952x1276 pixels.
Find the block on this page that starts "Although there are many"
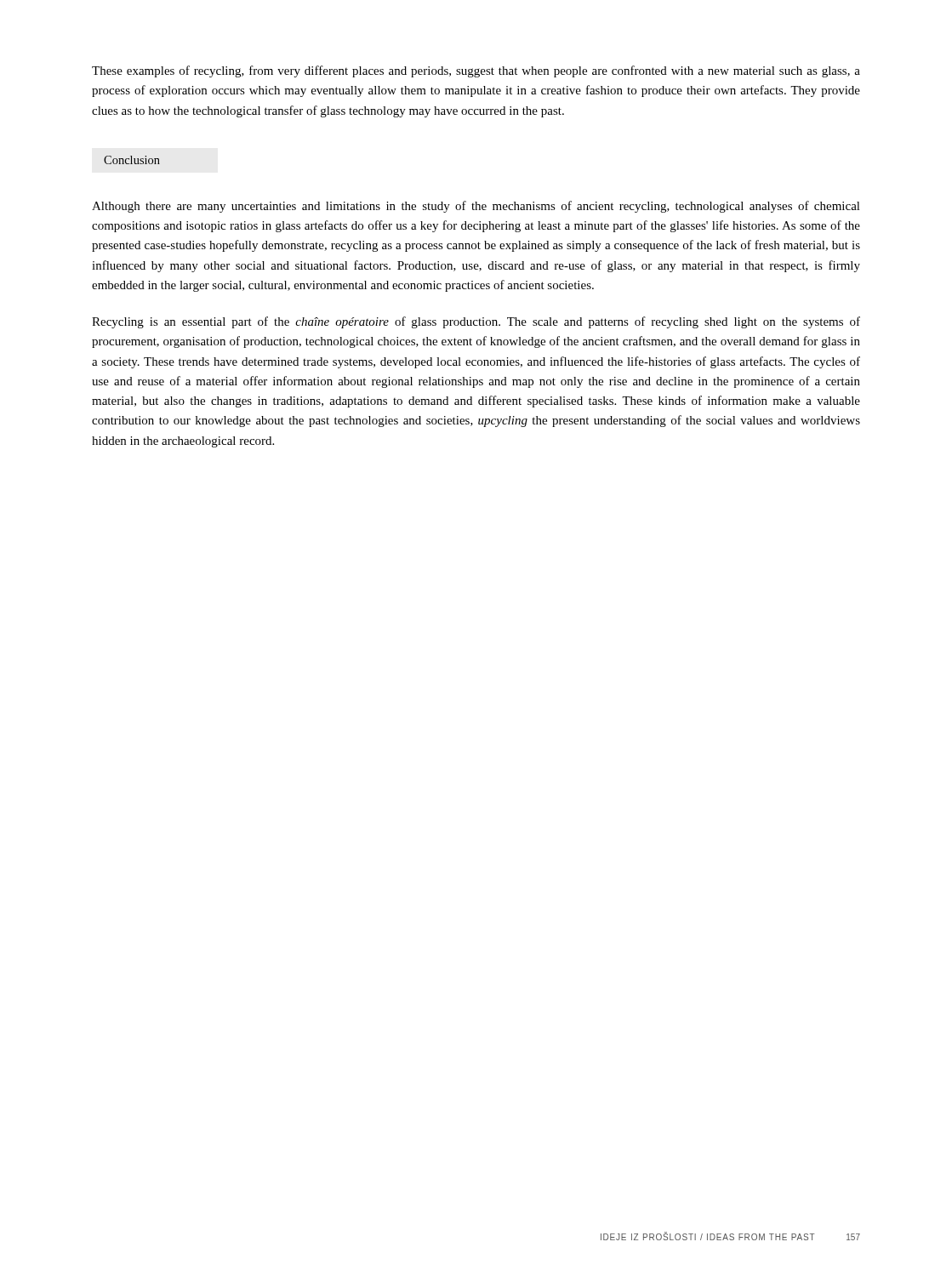pos(476,245)
